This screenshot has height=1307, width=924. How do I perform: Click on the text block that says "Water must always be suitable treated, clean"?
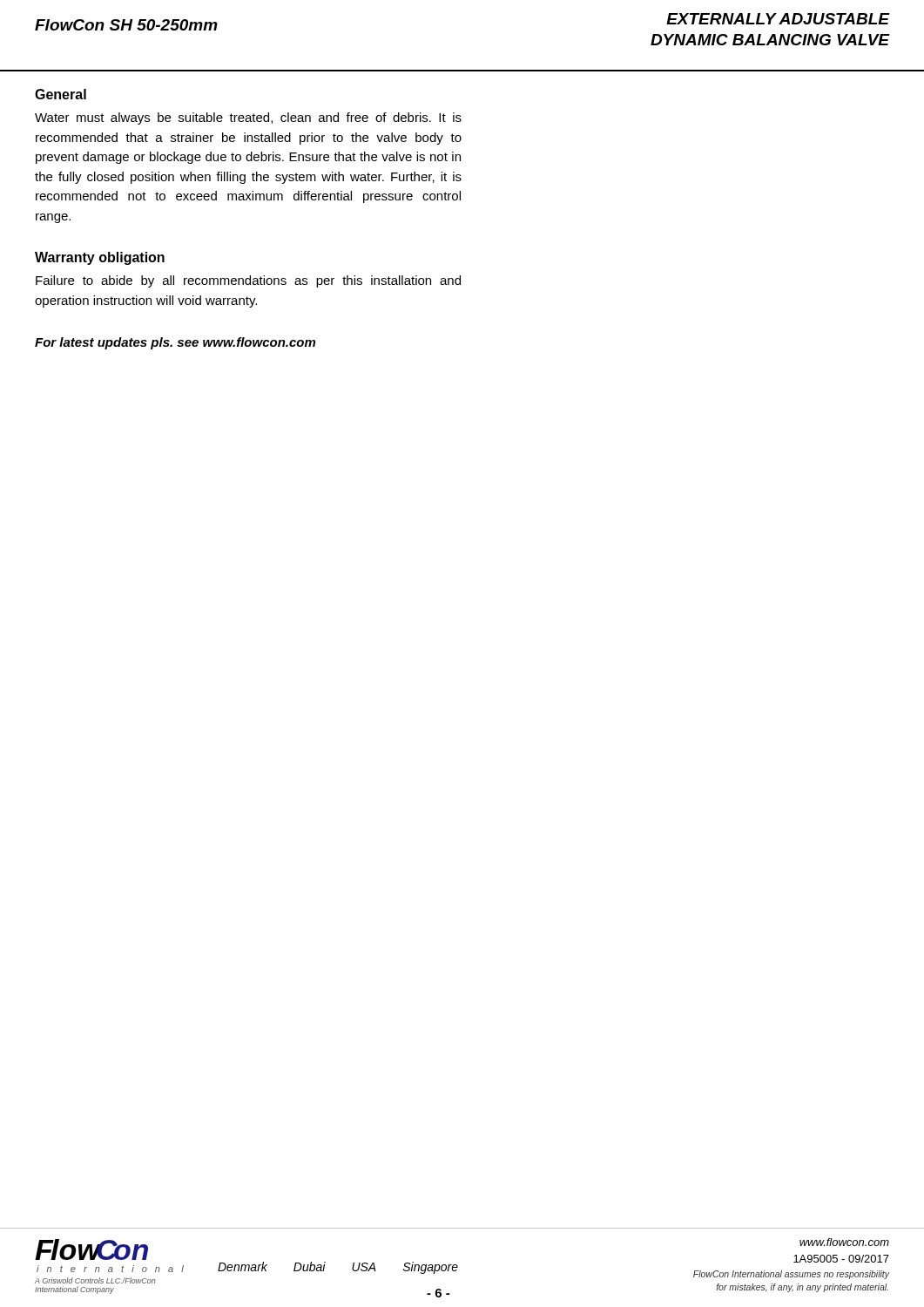coord(248,166)
